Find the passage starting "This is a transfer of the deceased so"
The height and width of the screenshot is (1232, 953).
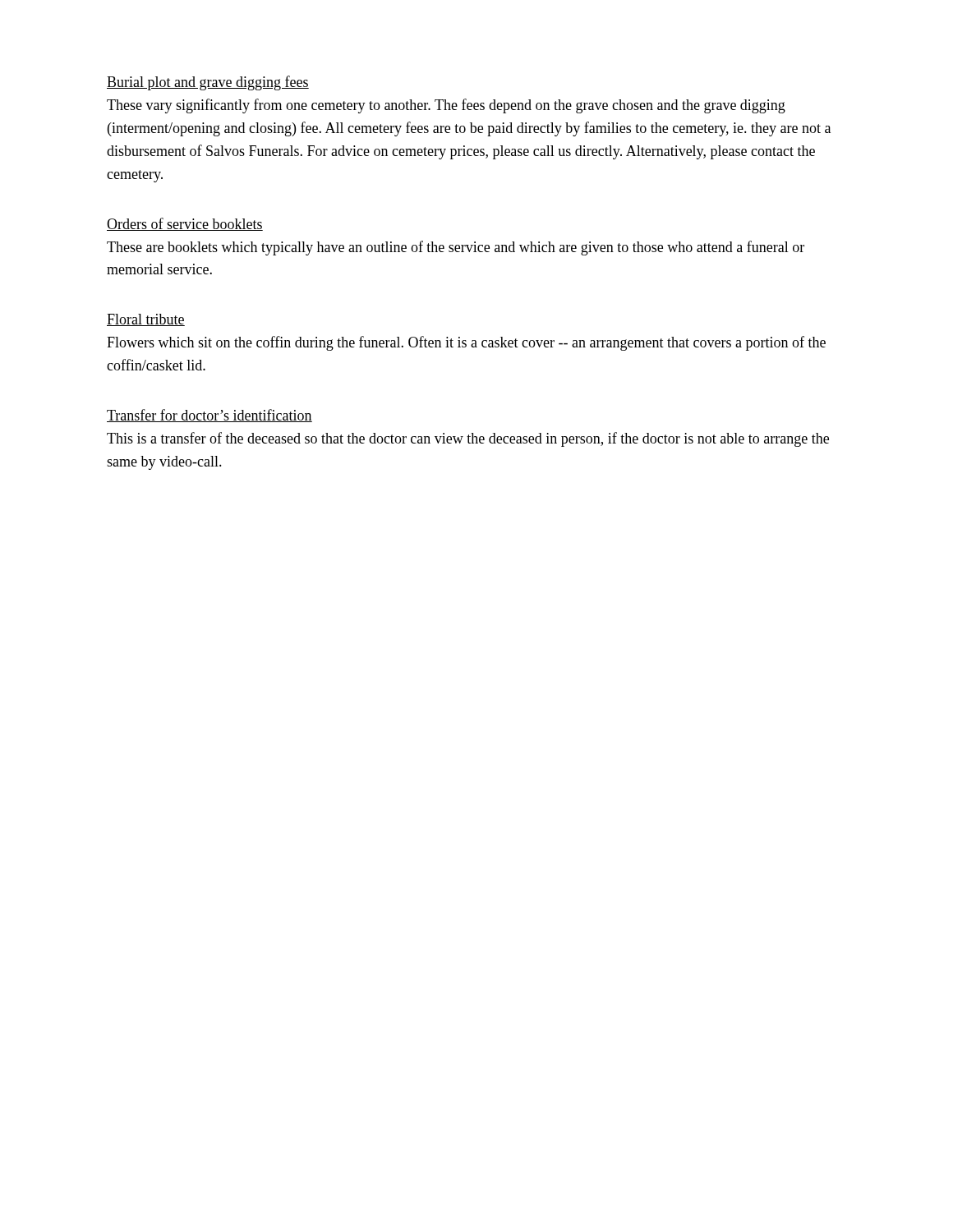coord(468,450)
